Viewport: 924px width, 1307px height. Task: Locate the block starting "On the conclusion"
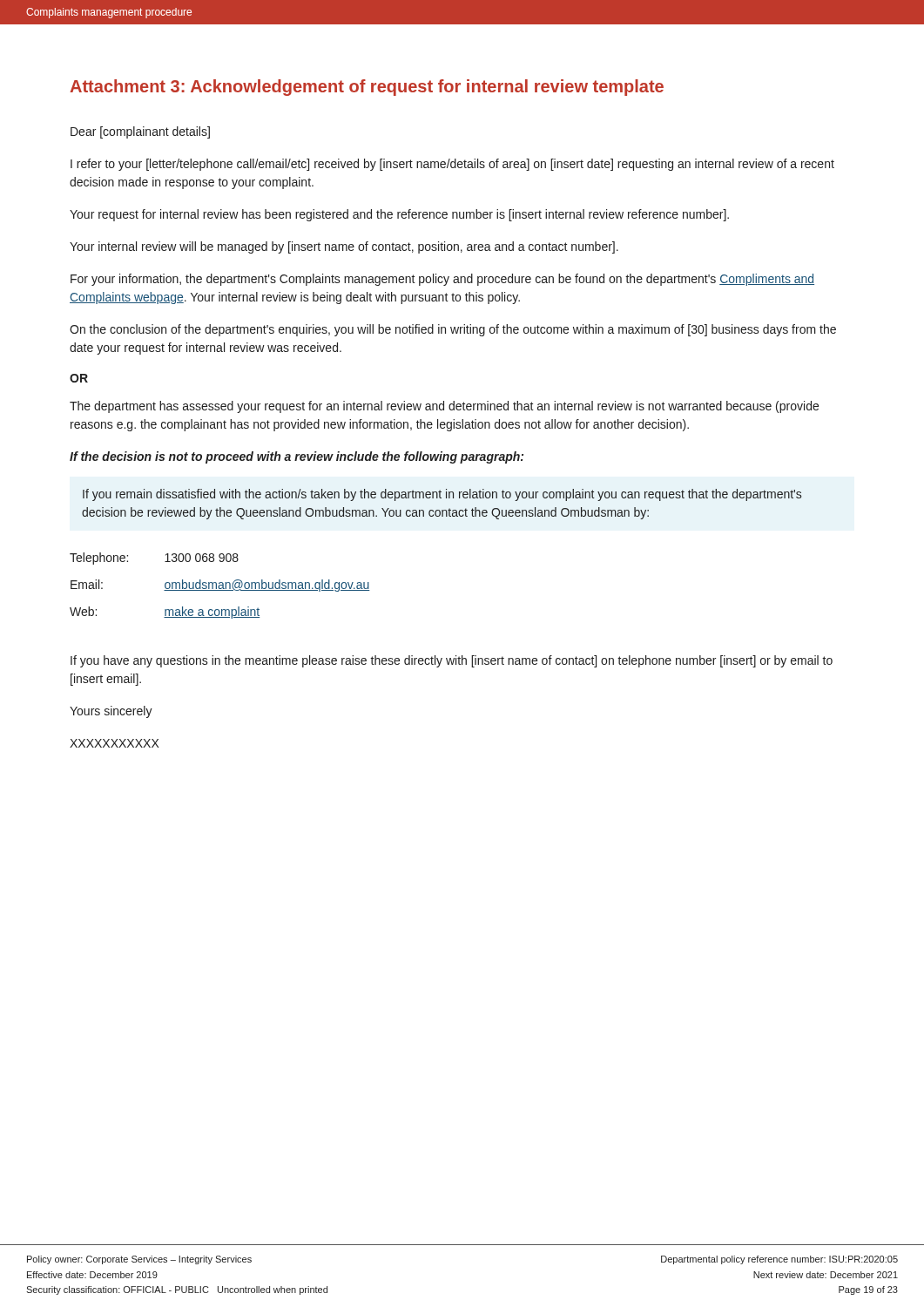453,339
